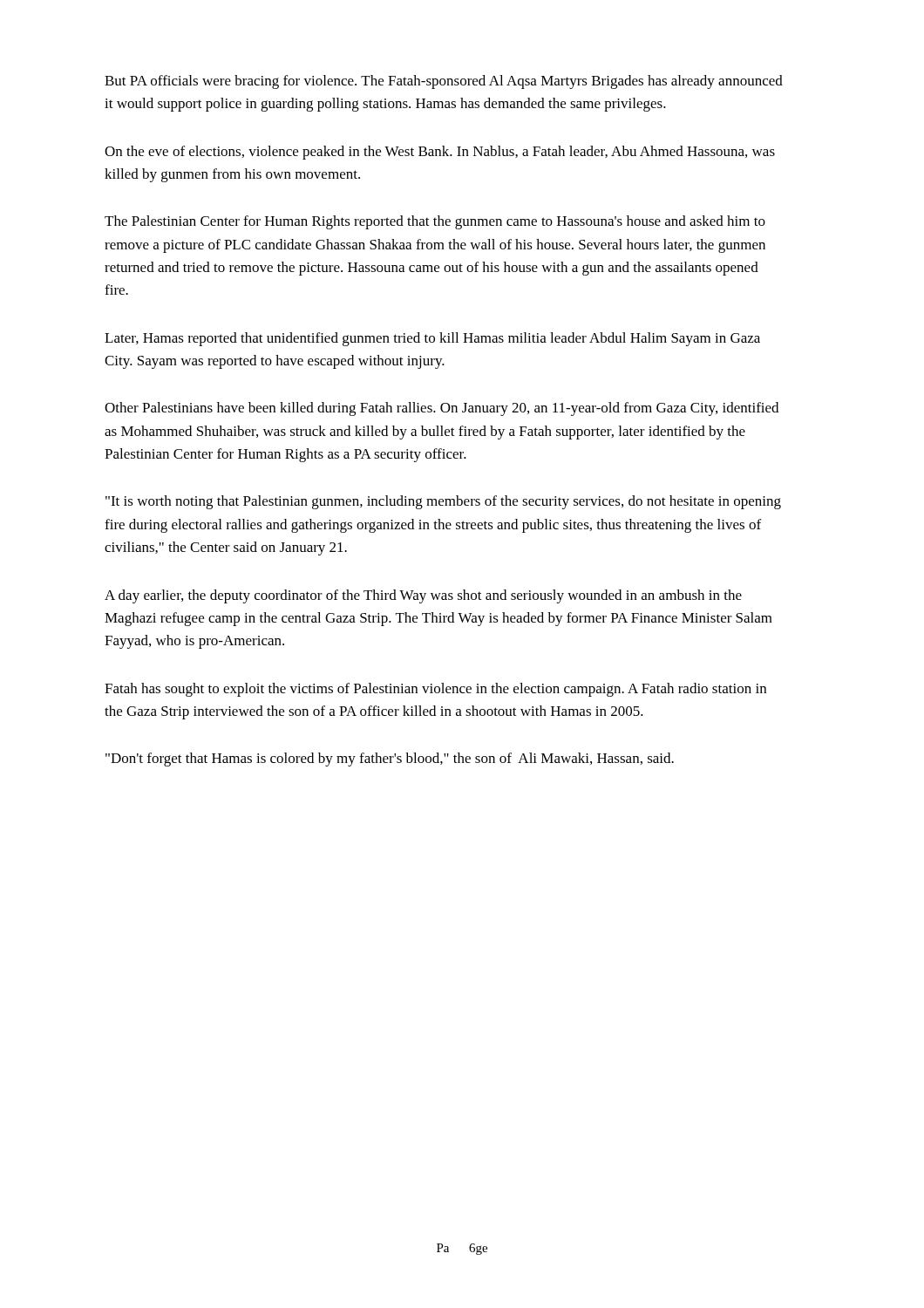The image size is (924, 1308).
Task: Find the block starting "Other Palestinians have been"
Action: [442, 431]
